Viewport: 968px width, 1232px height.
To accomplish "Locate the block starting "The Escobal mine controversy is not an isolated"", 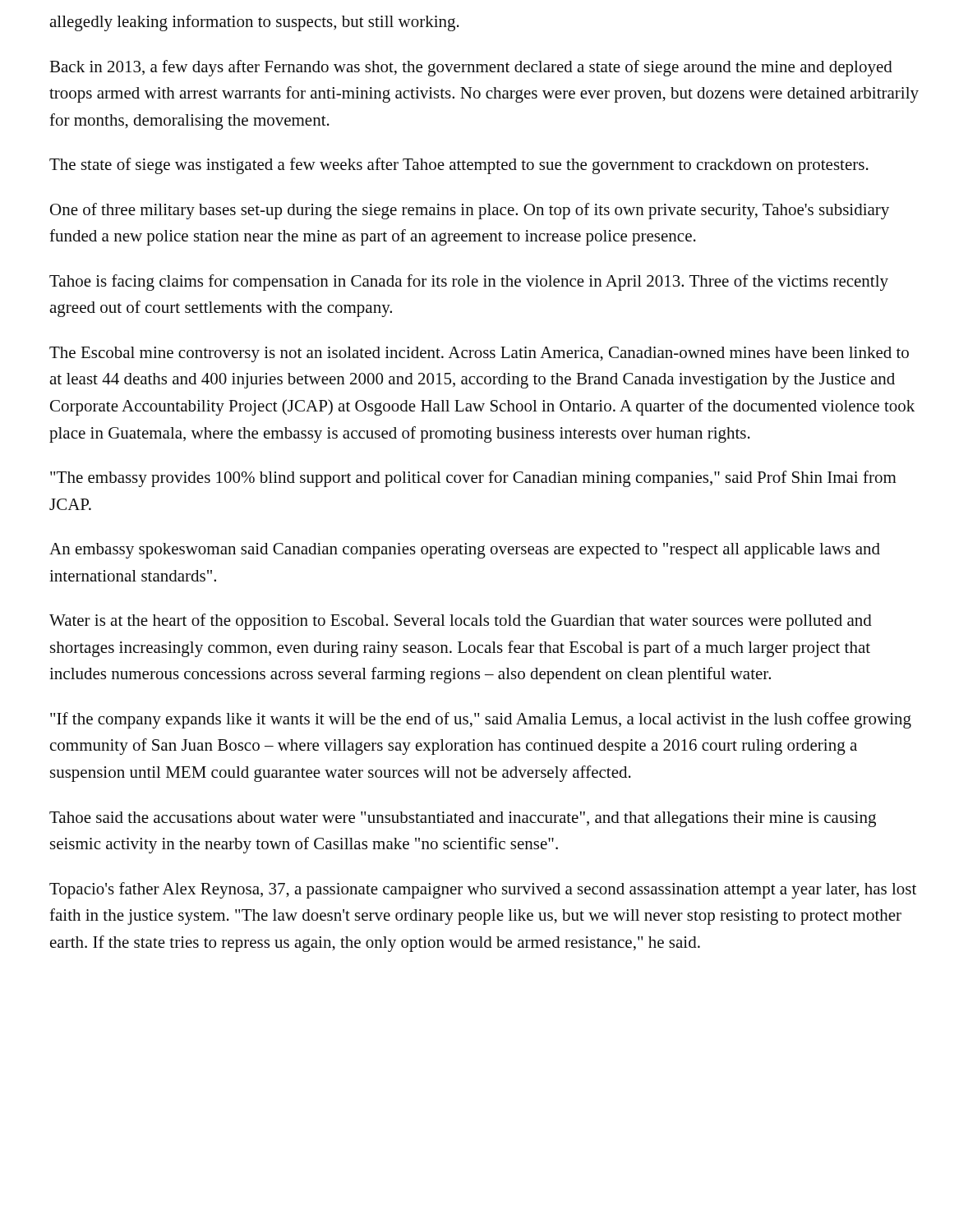I will tap(482, 392).
